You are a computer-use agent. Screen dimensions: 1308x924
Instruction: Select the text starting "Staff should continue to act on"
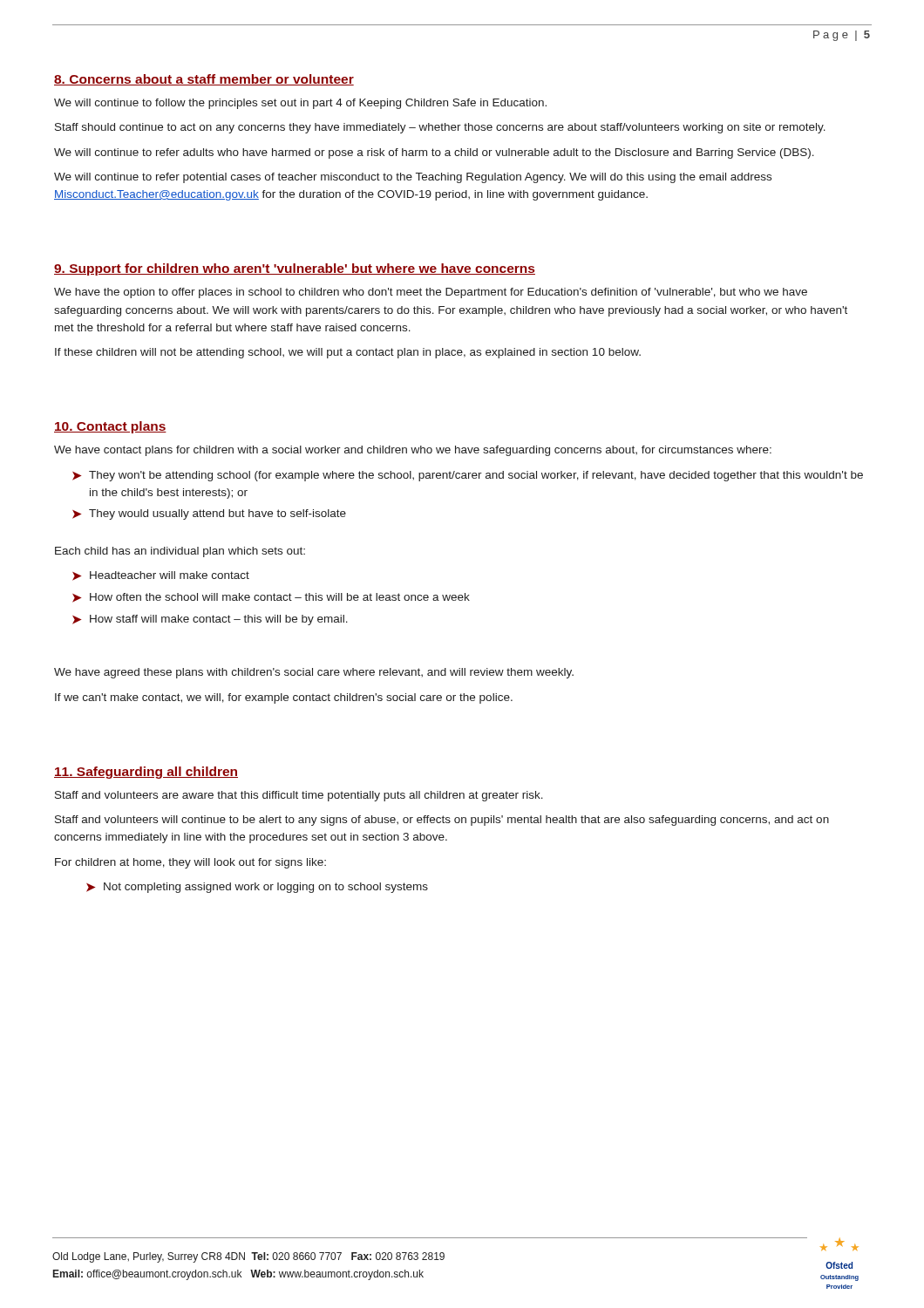click(440, 127)
